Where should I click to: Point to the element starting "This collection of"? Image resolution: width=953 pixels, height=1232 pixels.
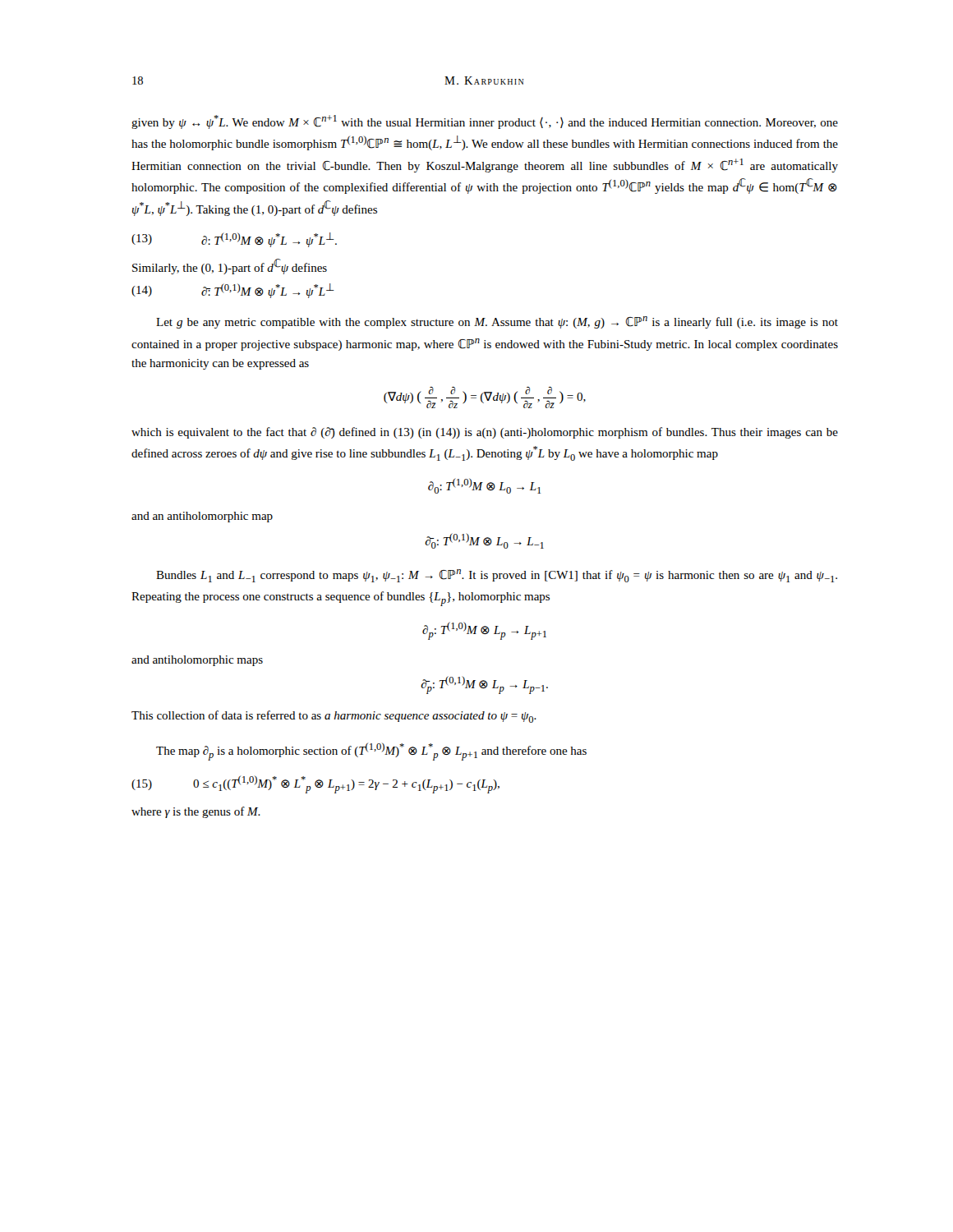[334, 717]
